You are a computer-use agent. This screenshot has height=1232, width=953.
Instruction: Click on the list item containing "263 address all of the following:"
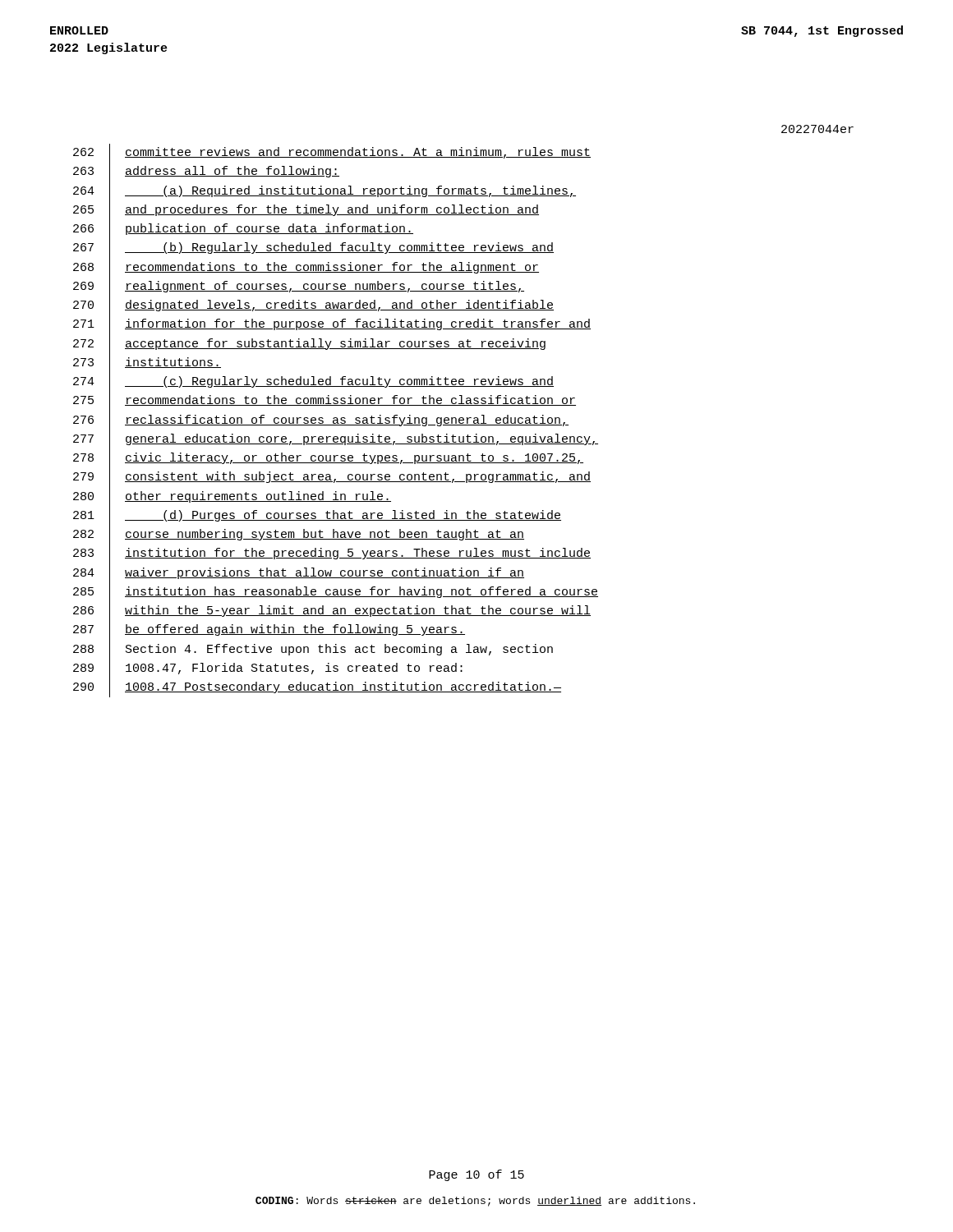206,172
